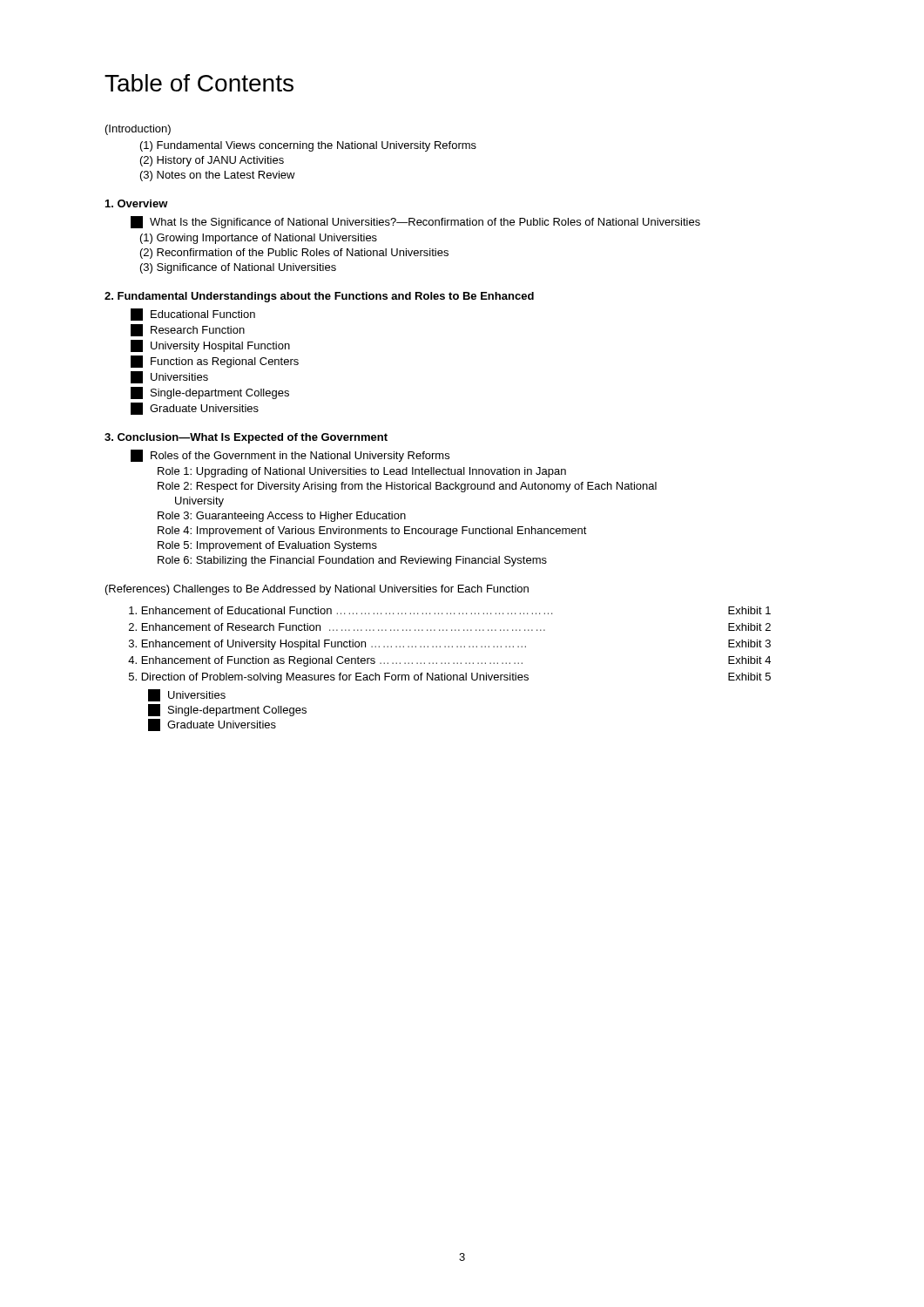Find the block starting "Role 5: Improvement of Evaluation Systems"
This screenshot has height=1307, width=924.
(x=267, y=545)
